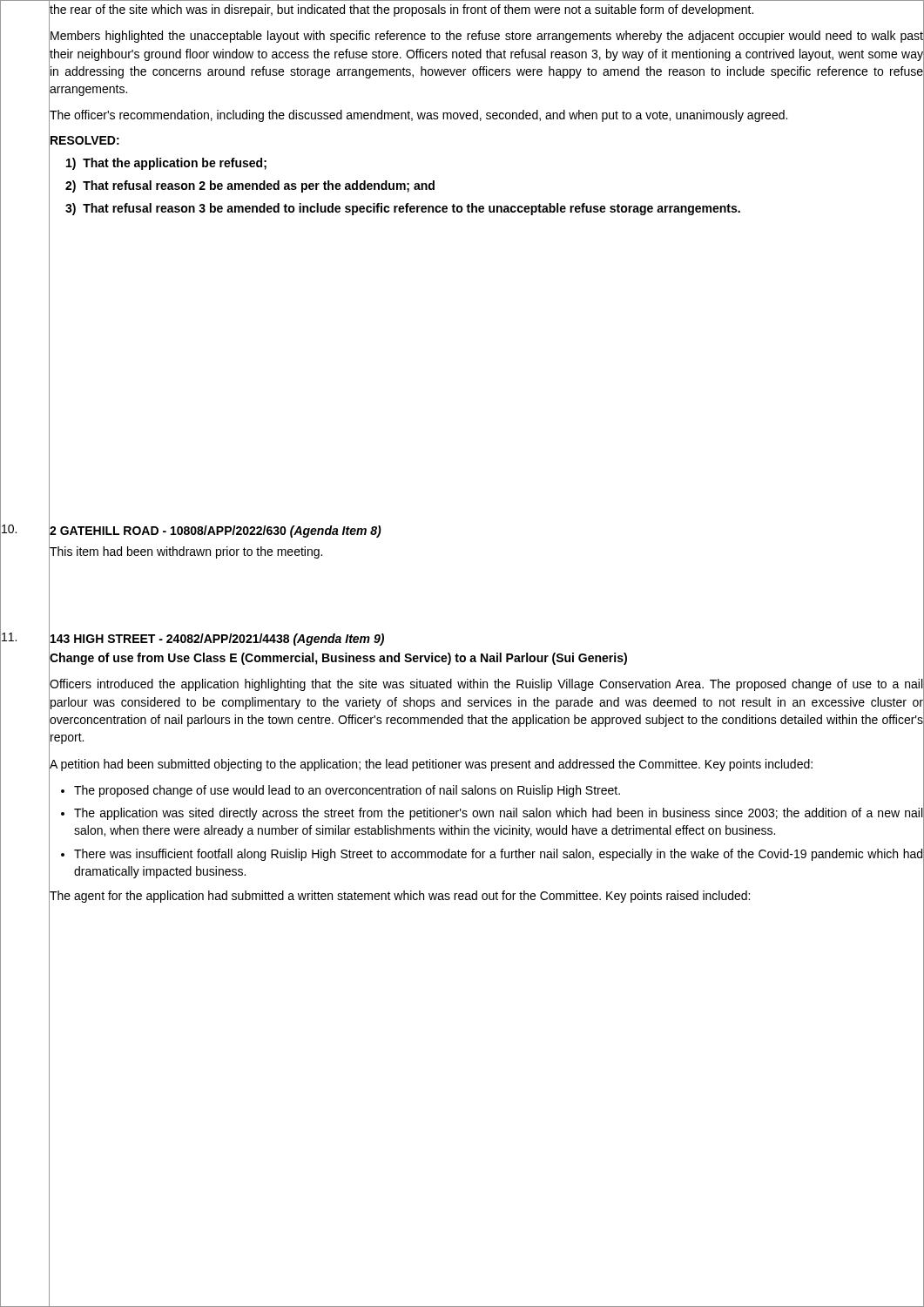Point to the block beginning "Officers introduced the application"
The height and width of the screenshot is (1307, 924).
coord(486,711)
